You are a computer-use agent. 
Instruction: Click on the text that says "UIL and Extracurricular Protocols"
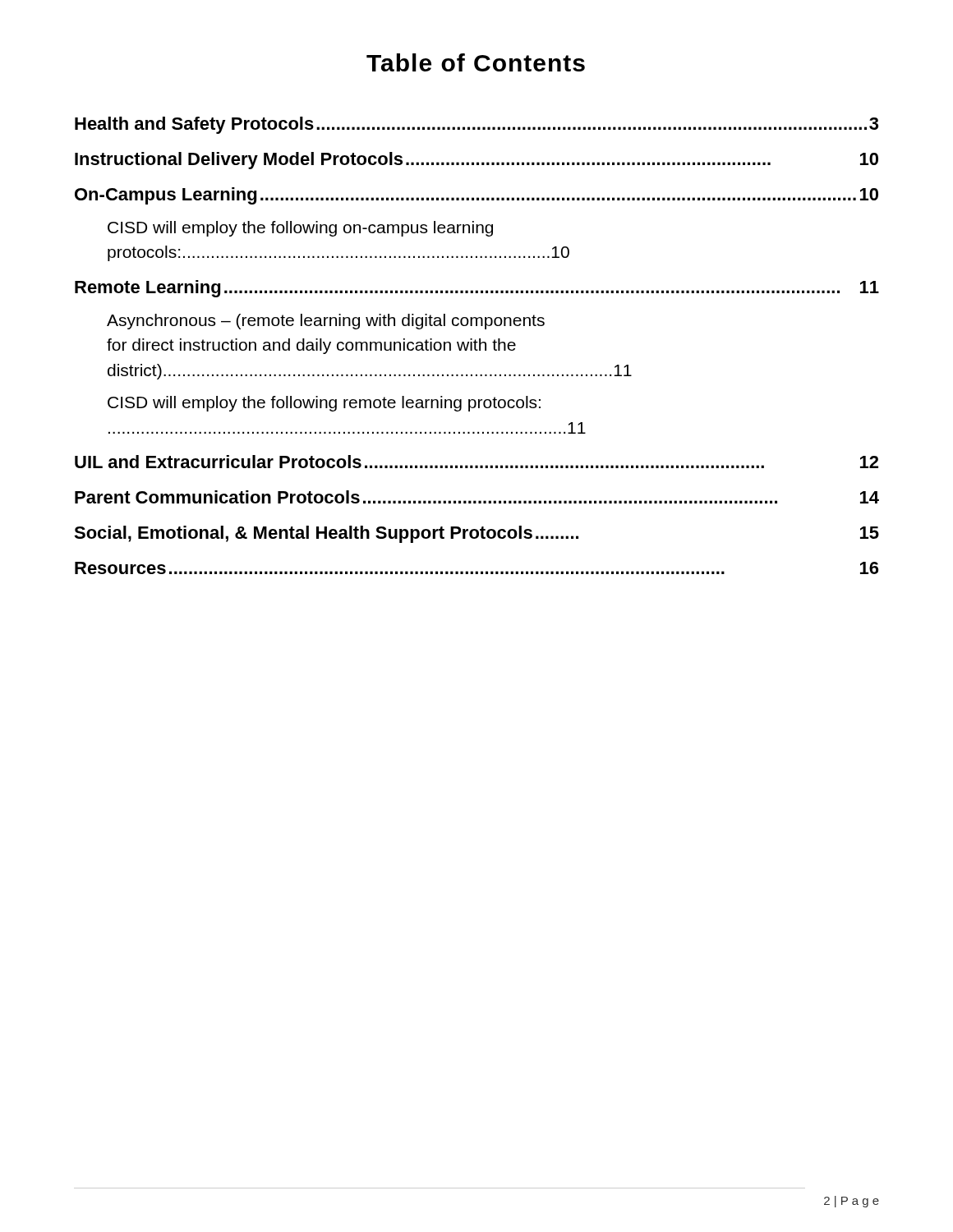pos(476,462)
